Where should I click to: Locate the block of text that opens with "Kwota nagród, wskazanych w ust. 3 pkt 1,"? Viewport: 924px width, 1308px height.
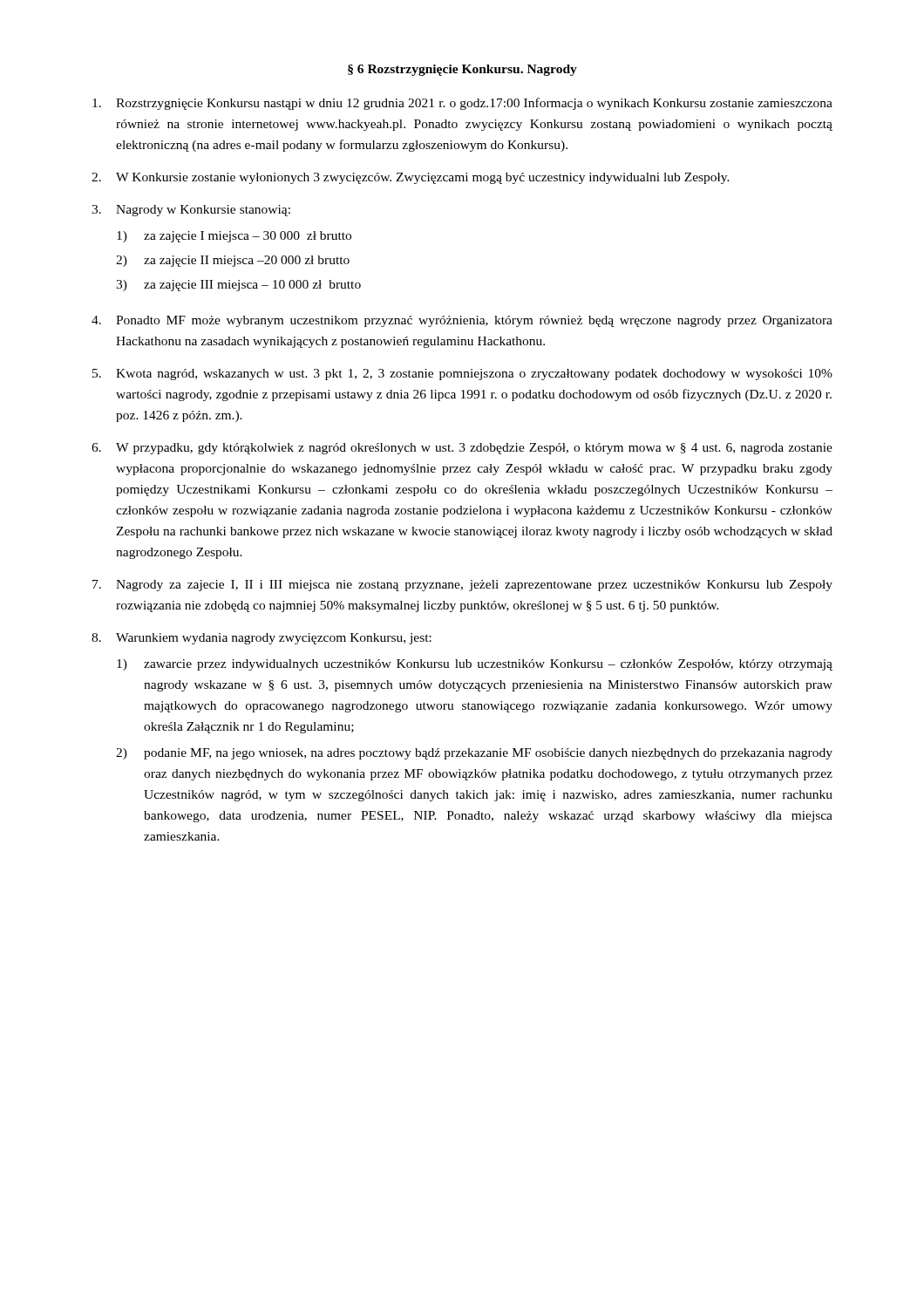pyautogui.click(x=474, y=394)
